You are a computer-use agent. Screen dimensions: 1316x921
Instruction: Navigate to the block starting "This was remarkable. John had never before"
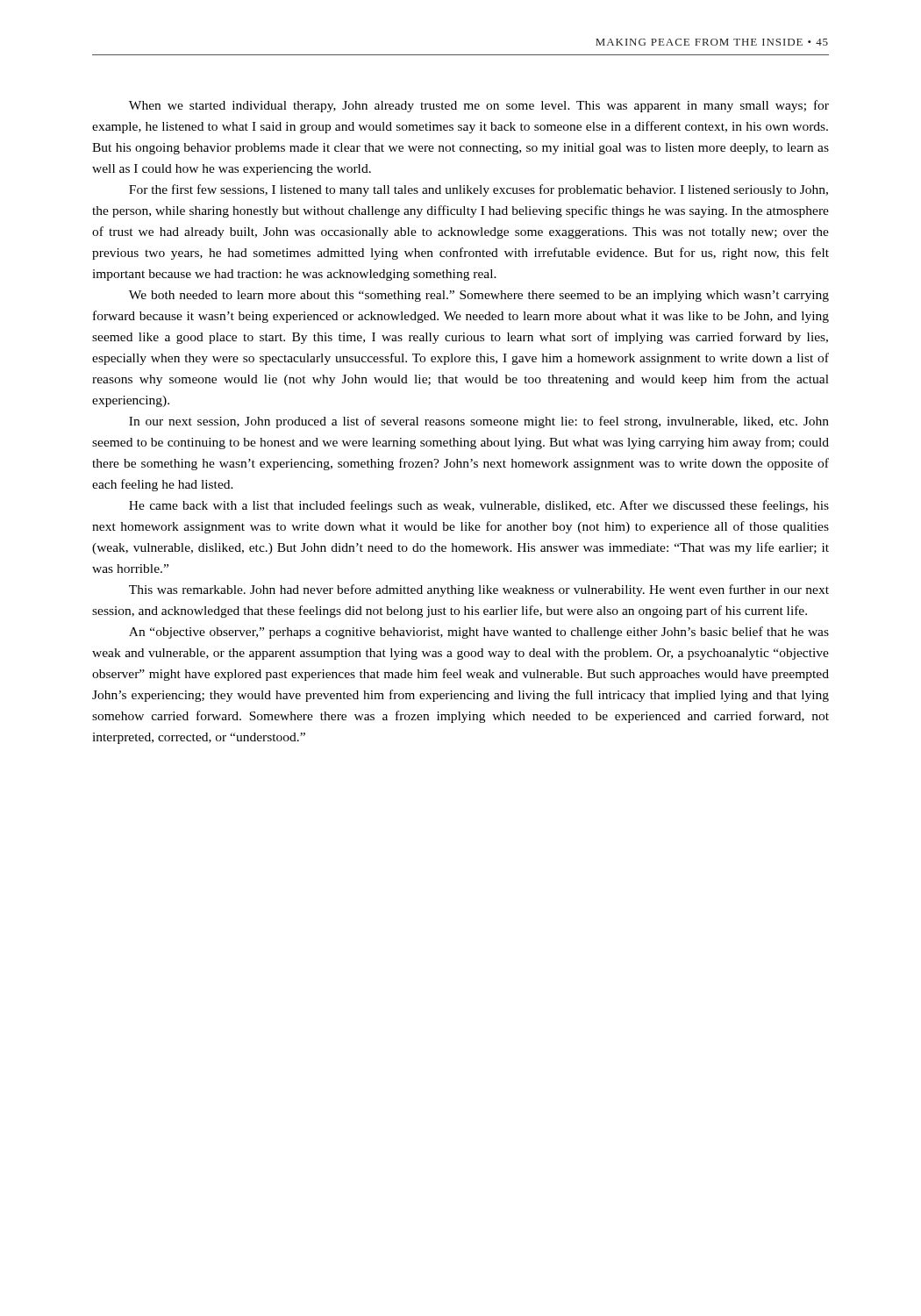pos(460,600)
